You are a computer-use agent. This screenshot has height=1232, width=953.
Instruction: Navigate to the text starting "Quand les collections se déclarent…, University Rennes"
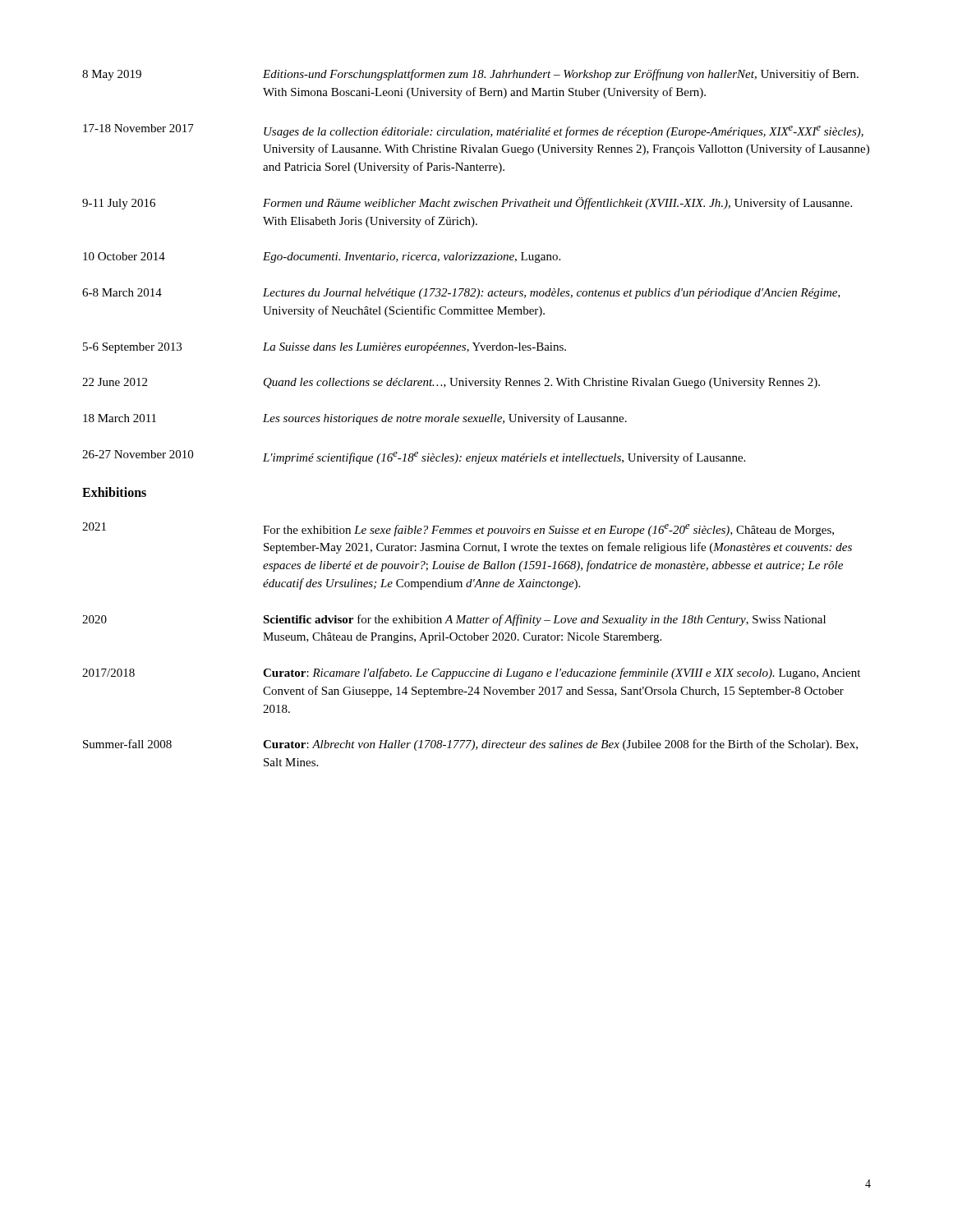(x=542, y=382)
